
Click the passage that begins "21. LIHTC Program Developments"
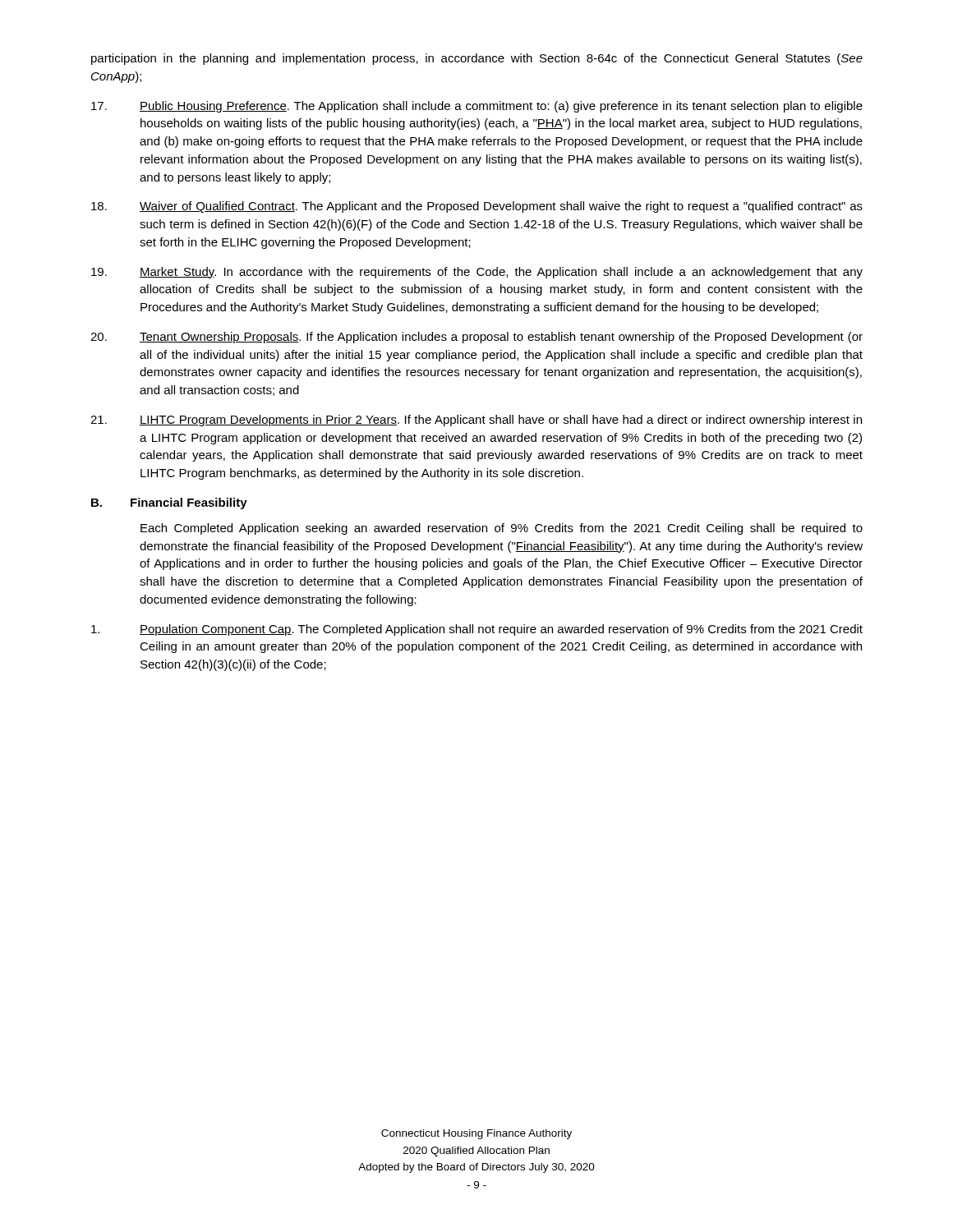point(476,446)
